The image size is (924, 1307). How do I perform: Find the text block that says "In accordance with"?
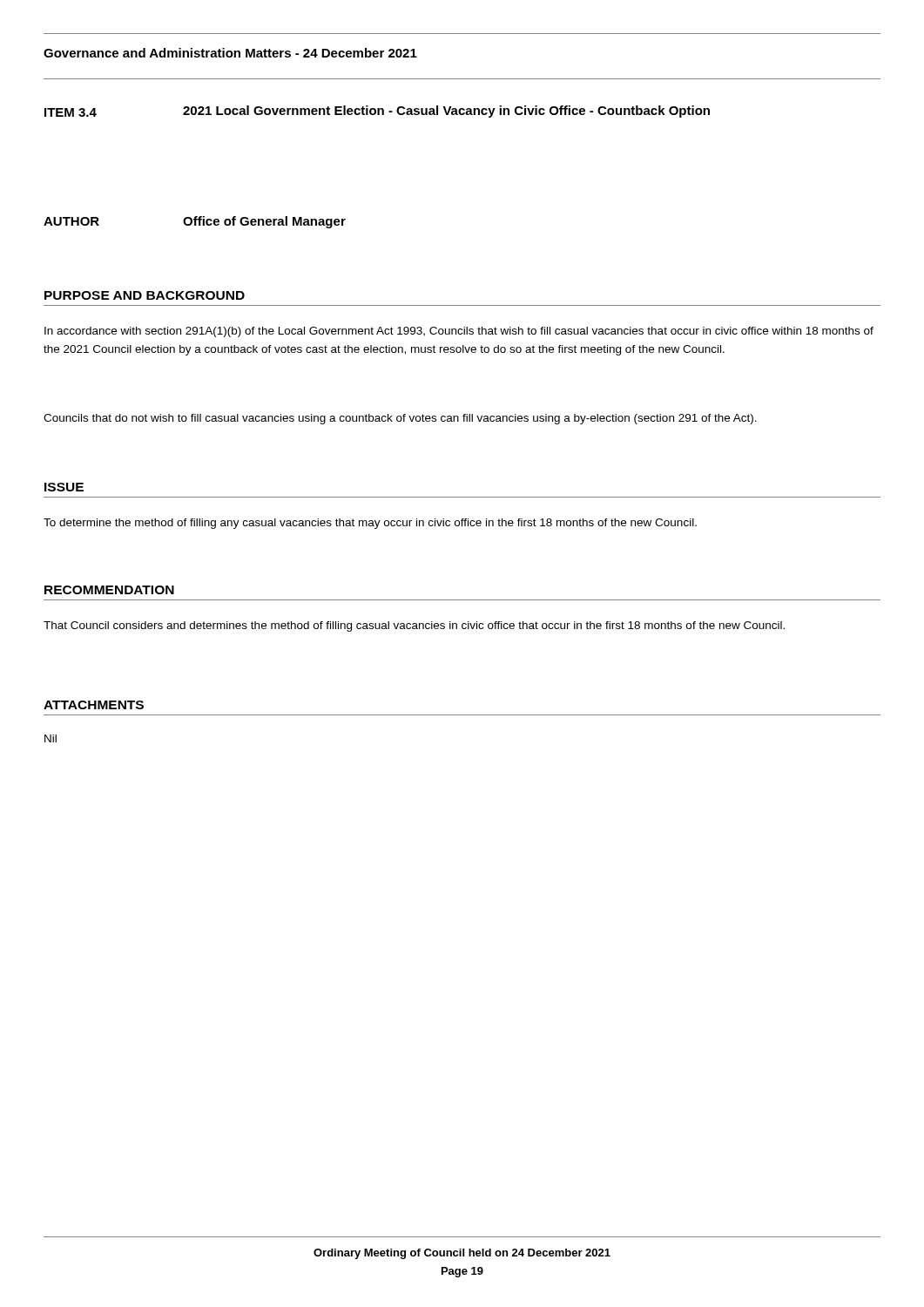coord(462,341)
